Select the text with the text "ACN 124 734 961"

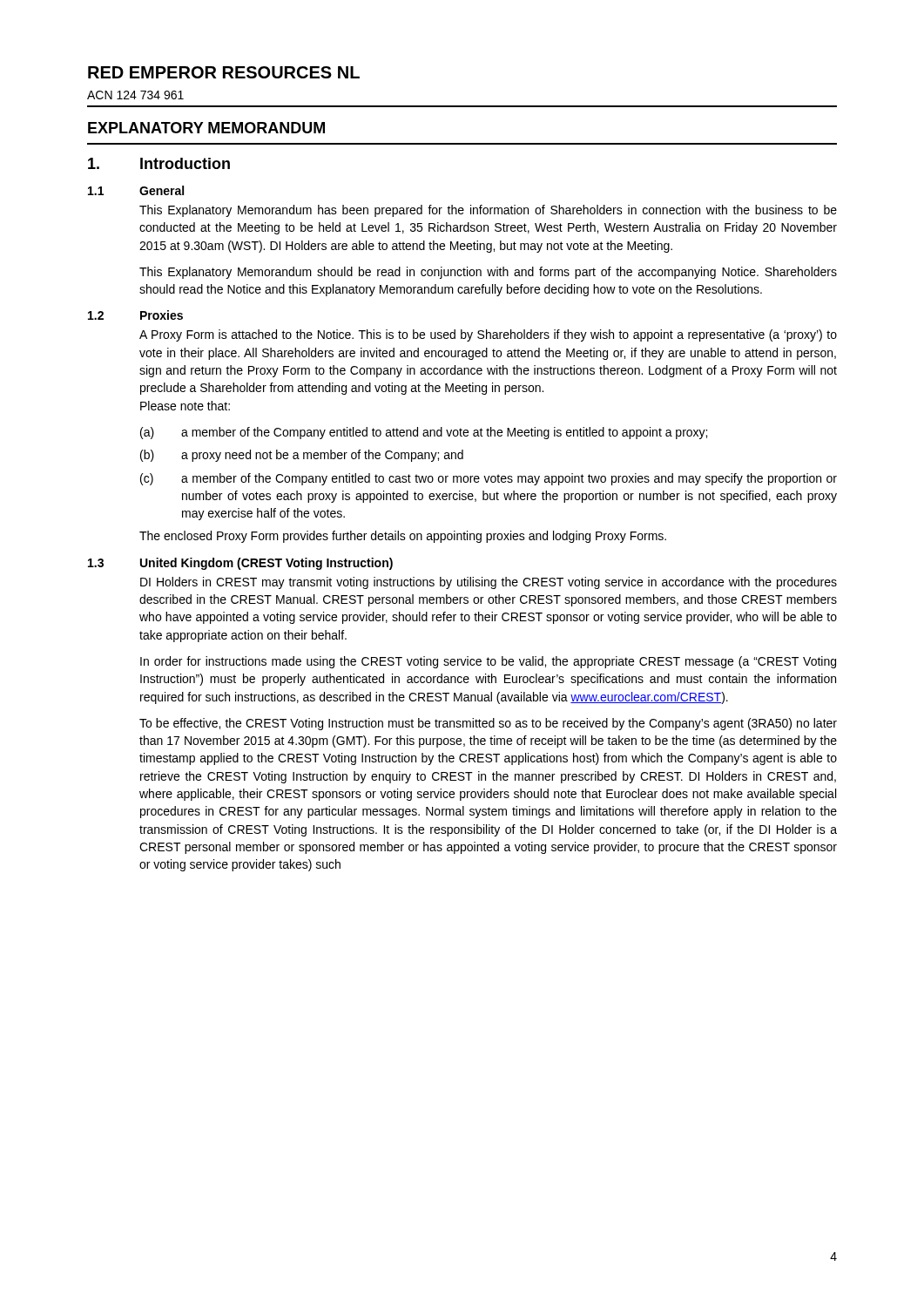pos(136,95)
